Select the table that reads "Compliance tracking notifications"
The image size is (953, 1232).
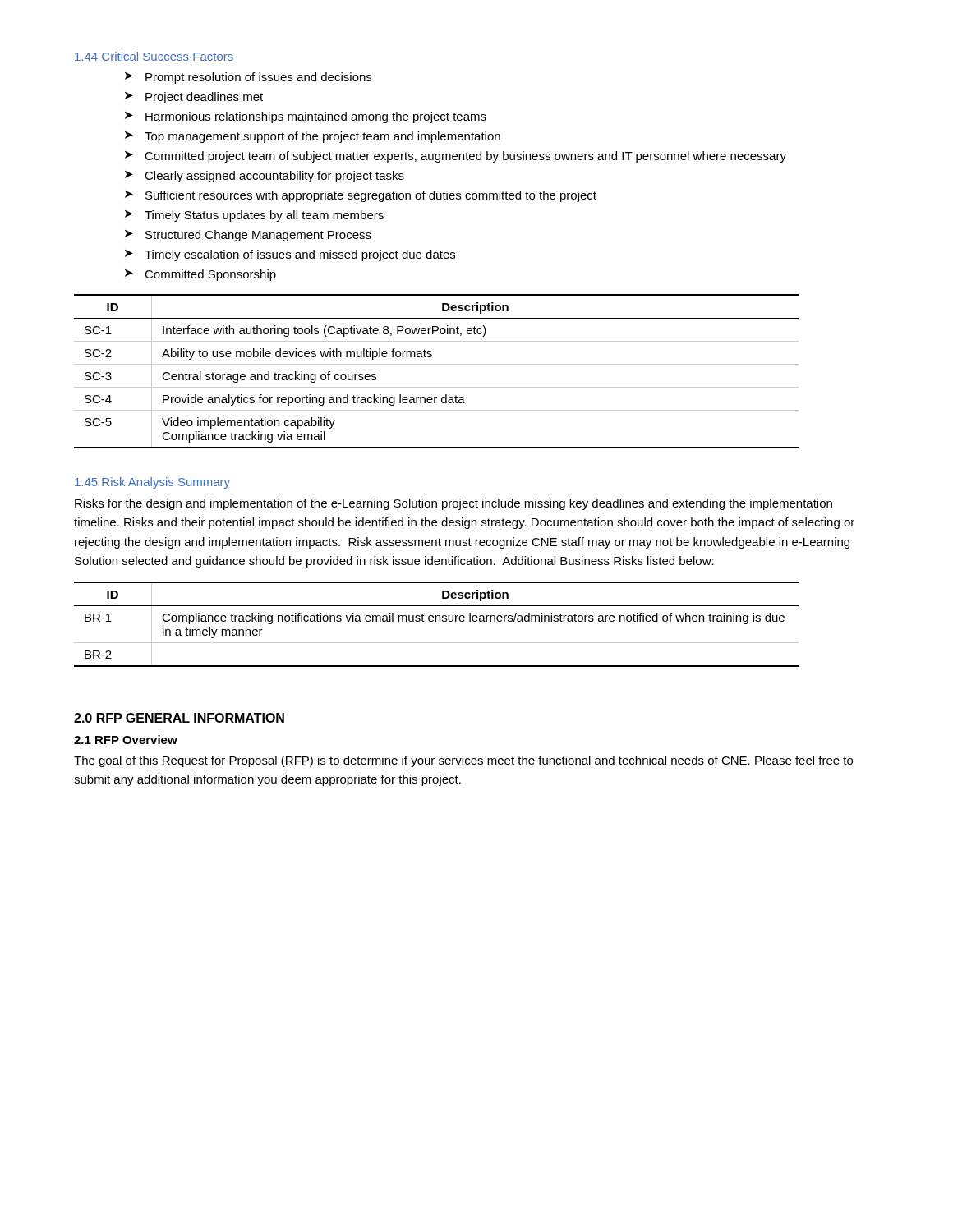(476, 624)
